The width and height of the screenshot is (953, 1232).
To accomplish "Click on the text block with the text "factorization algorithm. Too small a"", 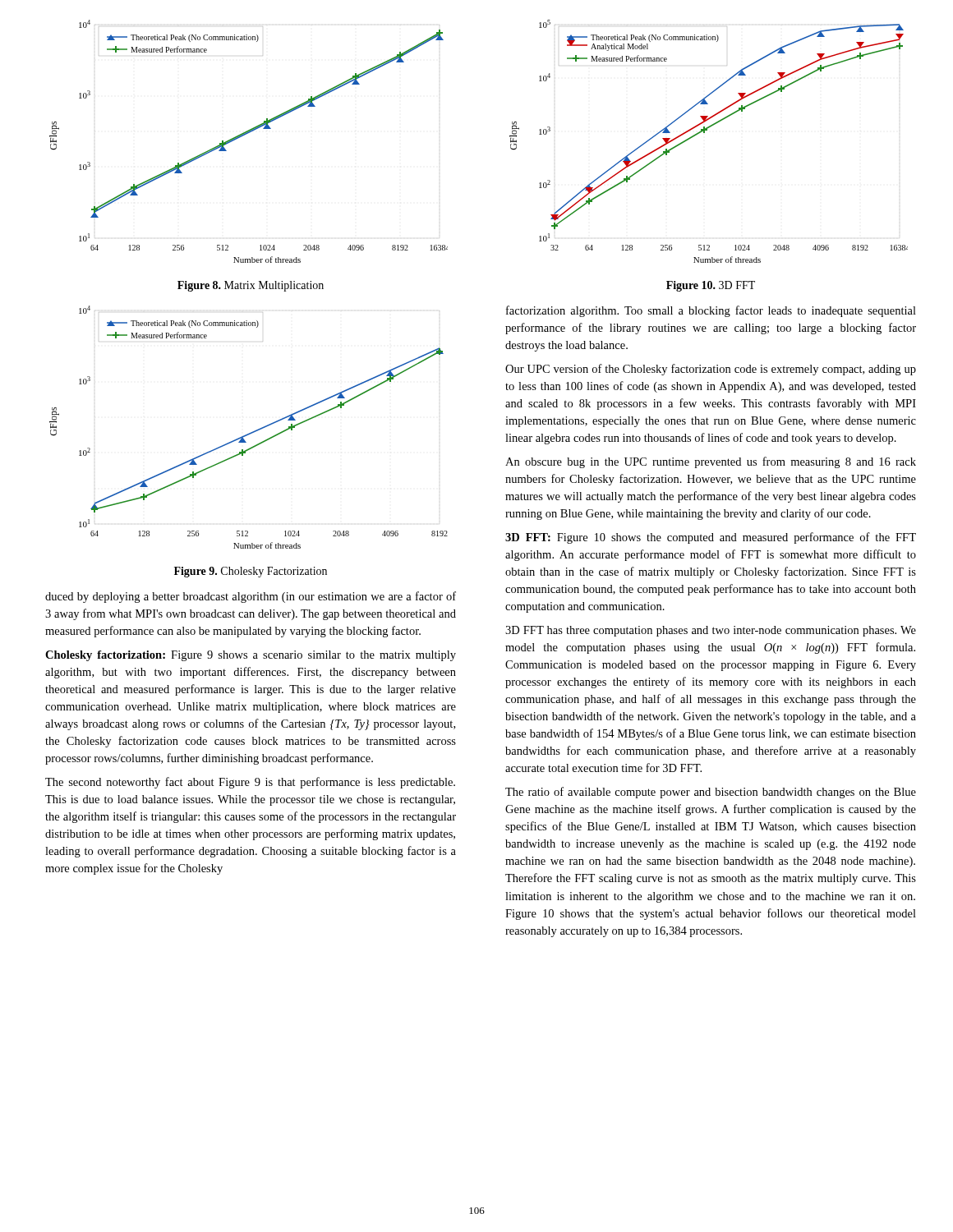I will [711, 621].
